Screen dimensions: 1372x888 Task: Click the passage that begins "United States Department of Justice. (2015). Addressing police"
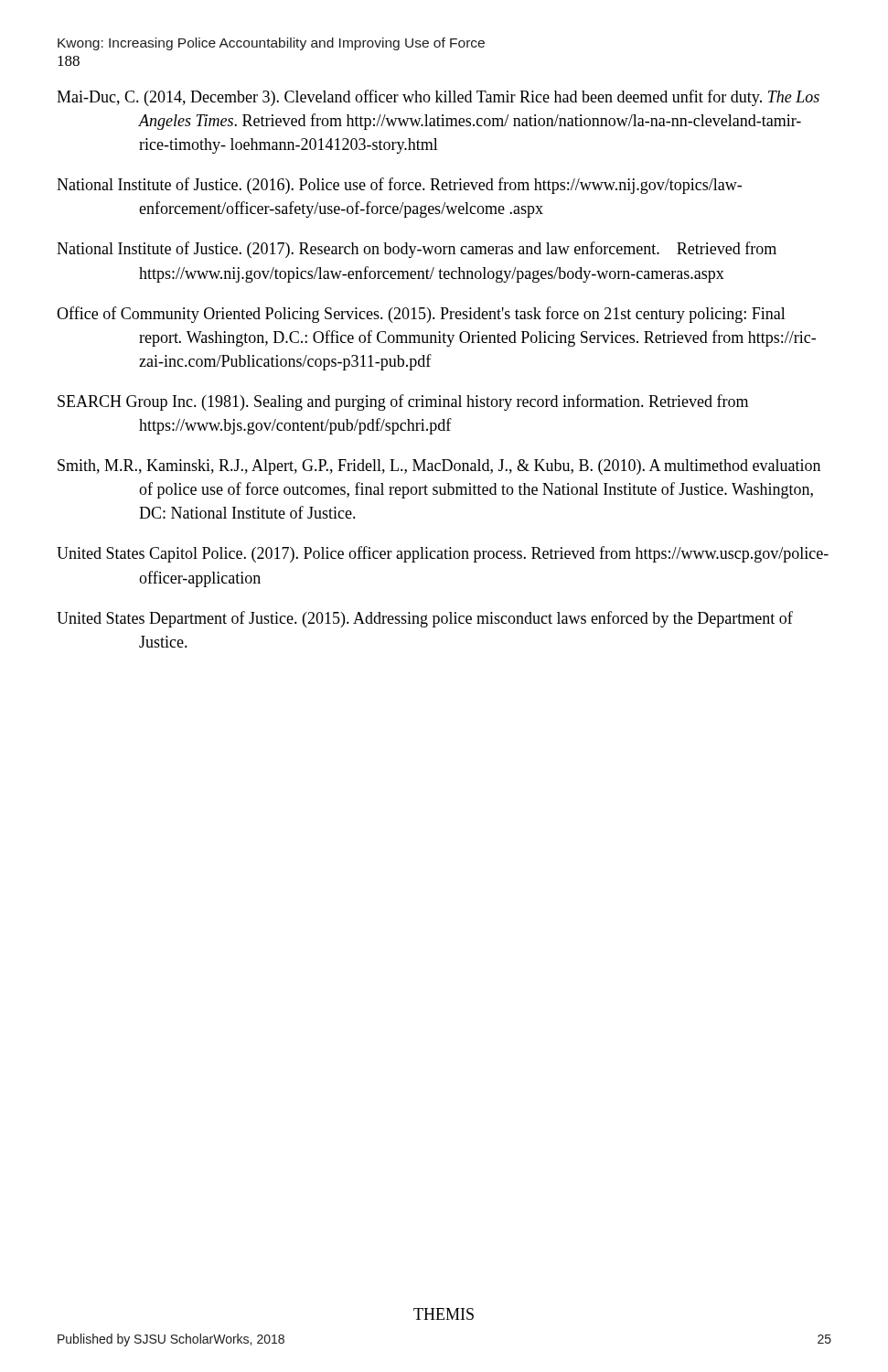click(425, 630)
